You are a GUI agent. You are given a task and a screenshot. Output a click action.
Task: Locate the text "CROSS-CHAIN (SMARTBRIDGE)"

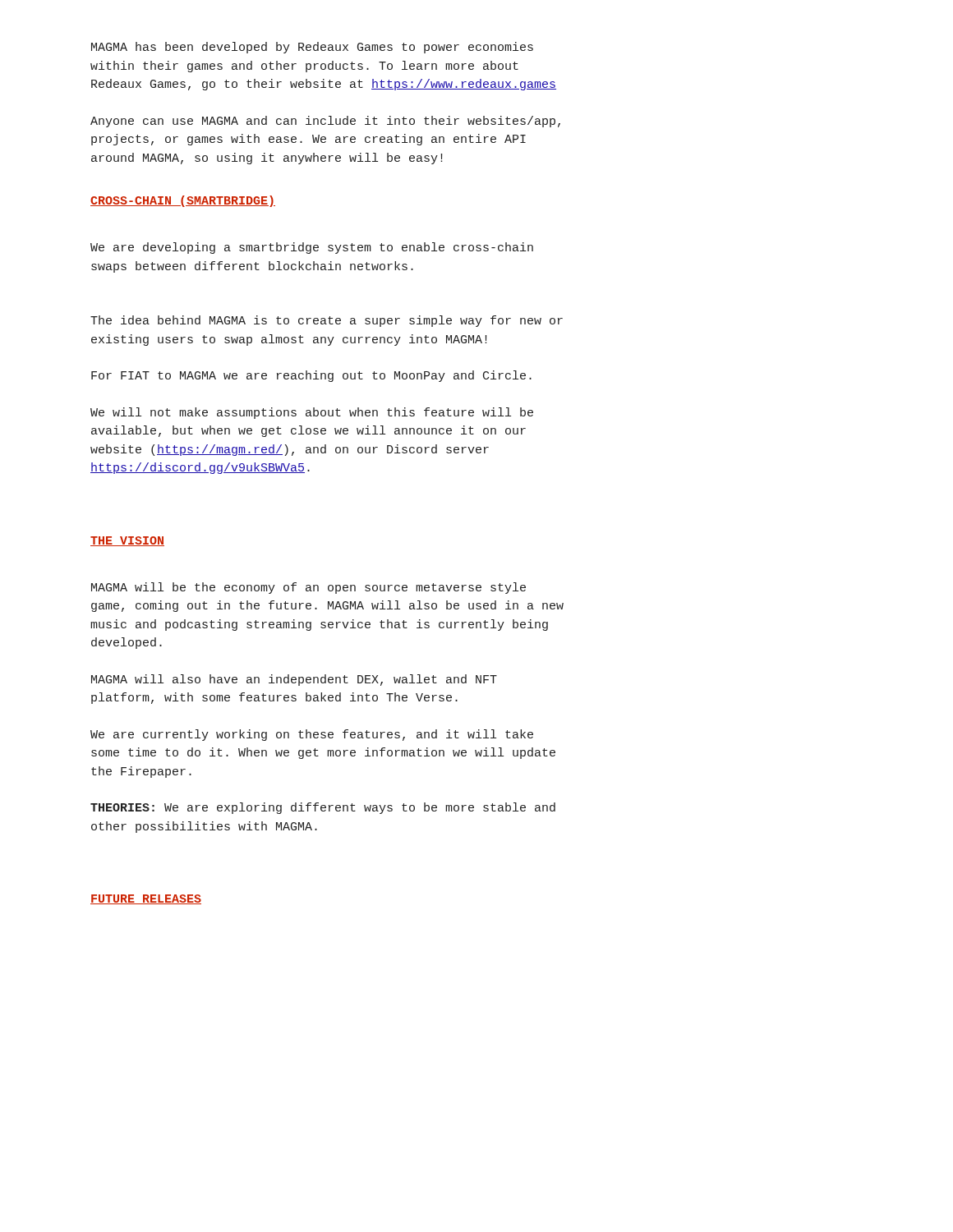(x=183, y=202)
